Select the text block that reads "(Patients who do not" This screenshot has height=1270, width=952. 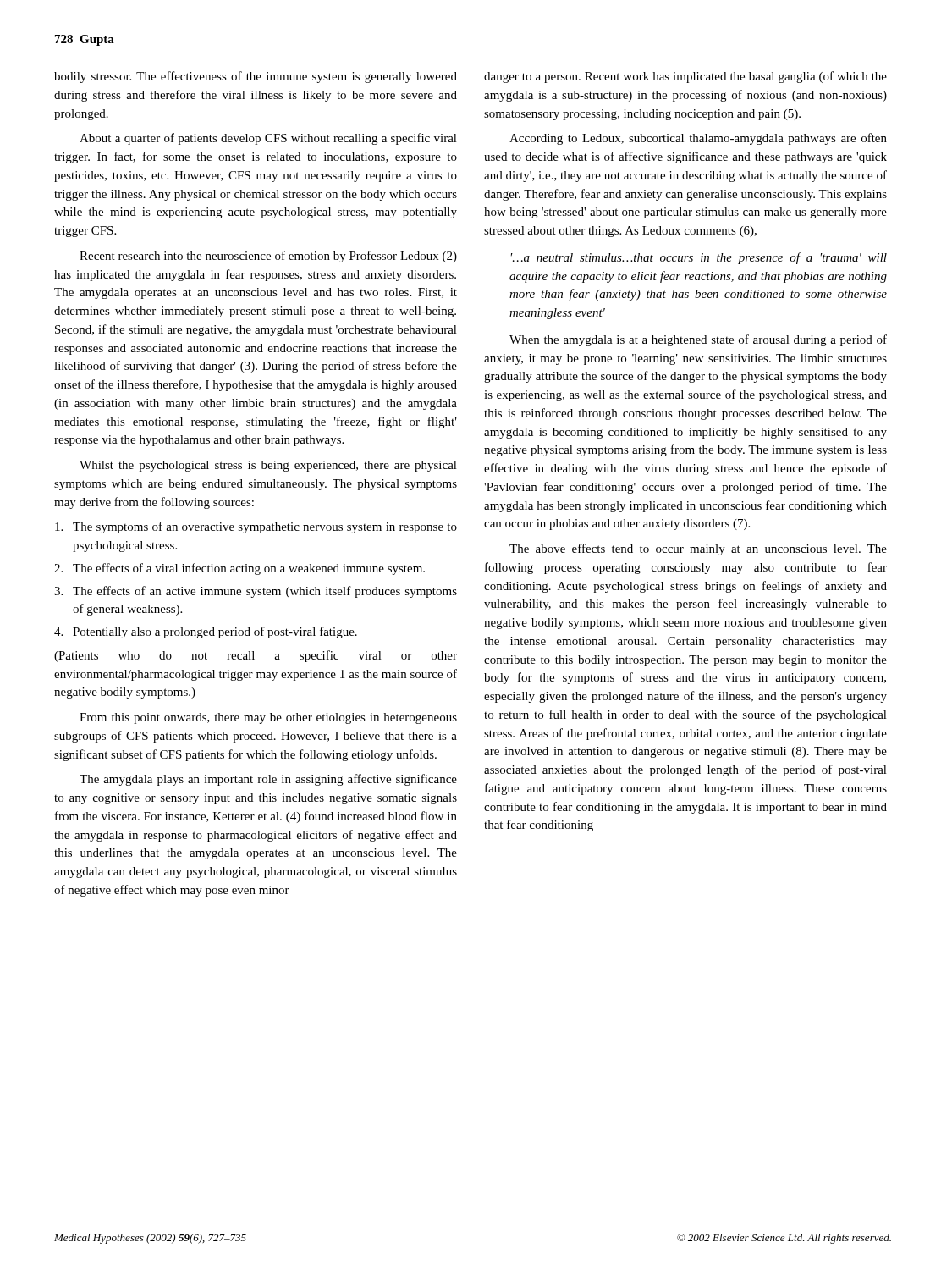[x=256, y=773]
